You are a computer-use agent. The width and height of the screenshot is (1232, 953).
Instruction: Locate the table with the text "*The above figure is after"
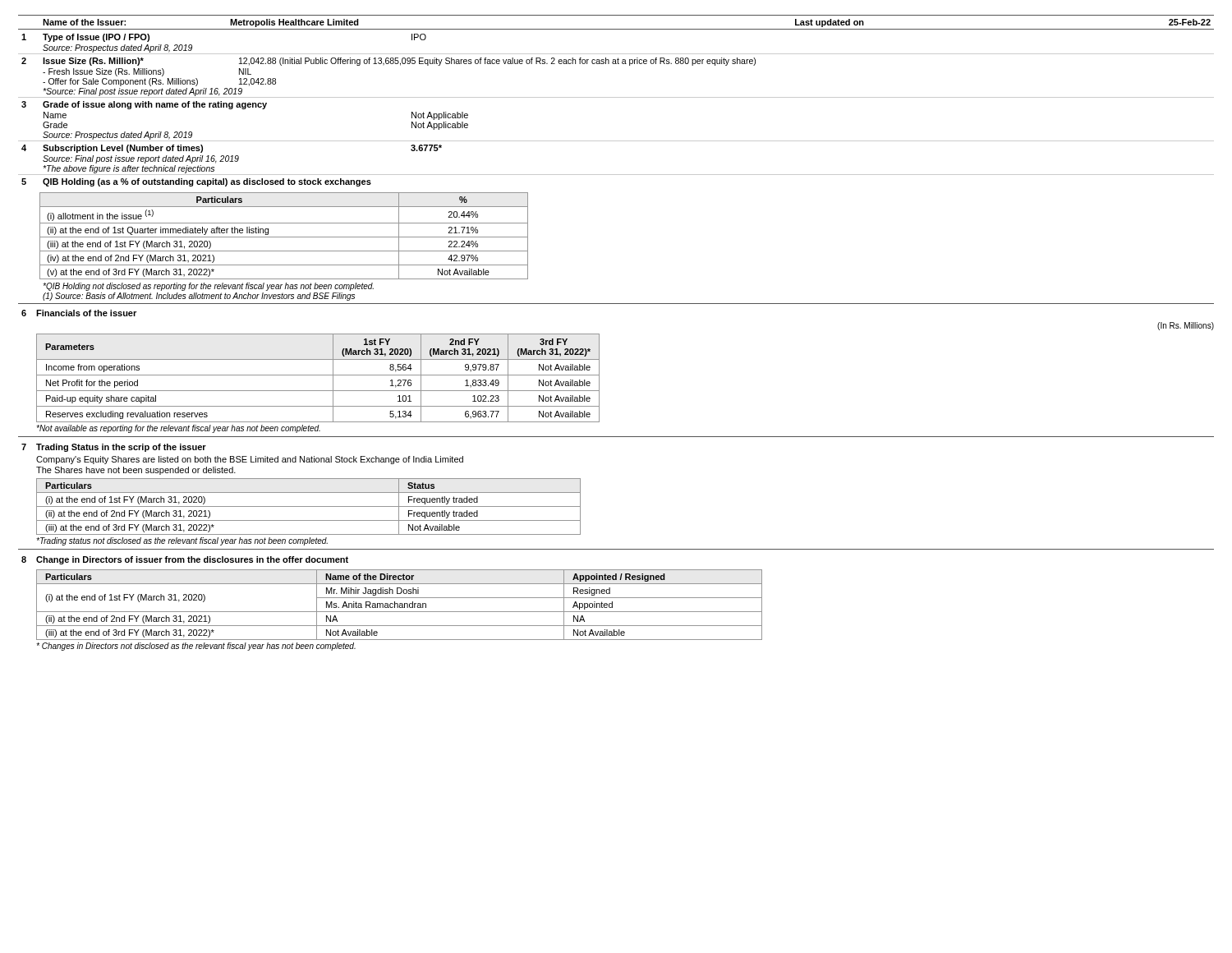616,158
